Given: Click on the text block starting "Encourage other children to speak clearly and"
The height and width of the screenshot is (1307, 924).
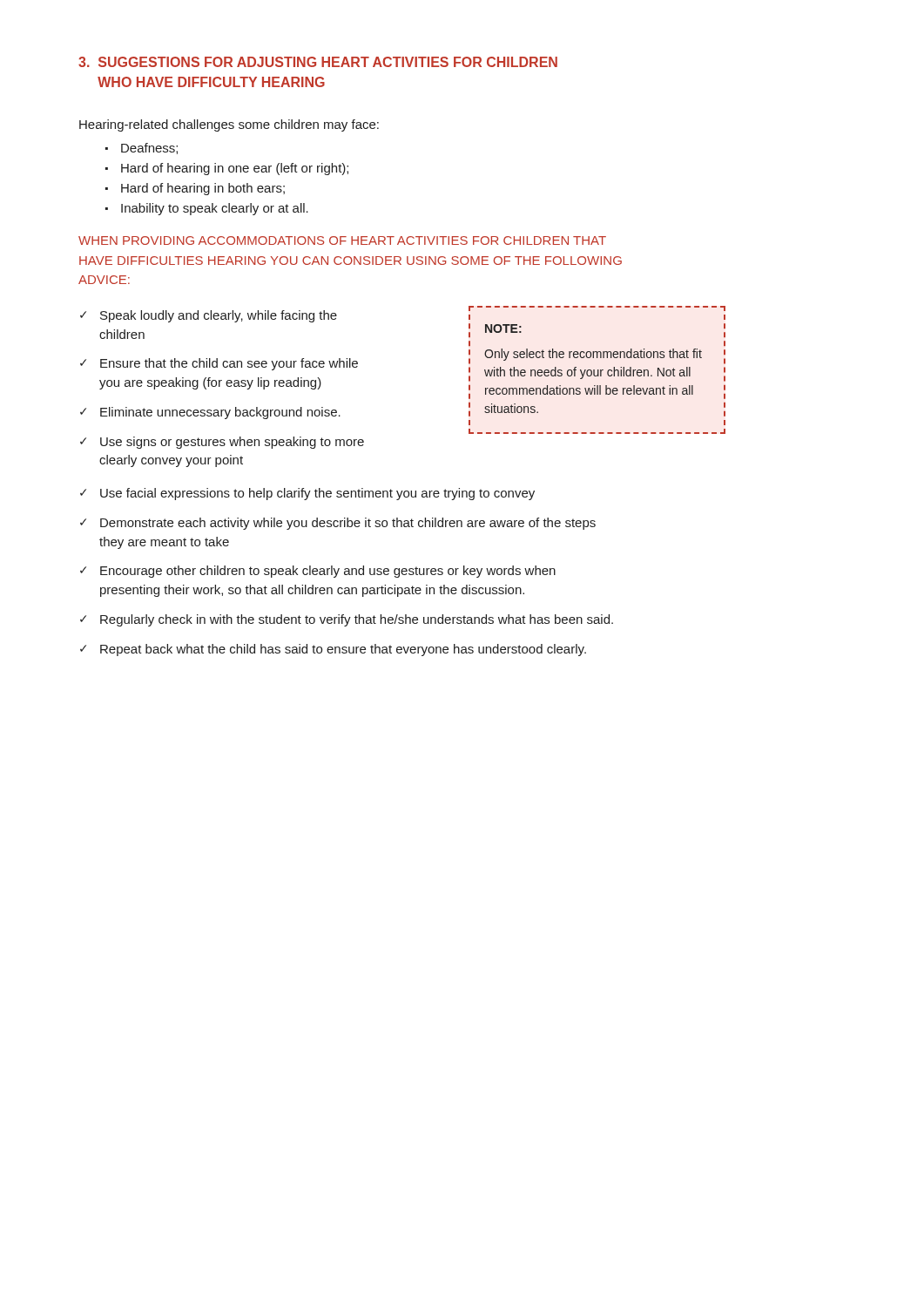Looking at the screenshot, I should (328, 580).
